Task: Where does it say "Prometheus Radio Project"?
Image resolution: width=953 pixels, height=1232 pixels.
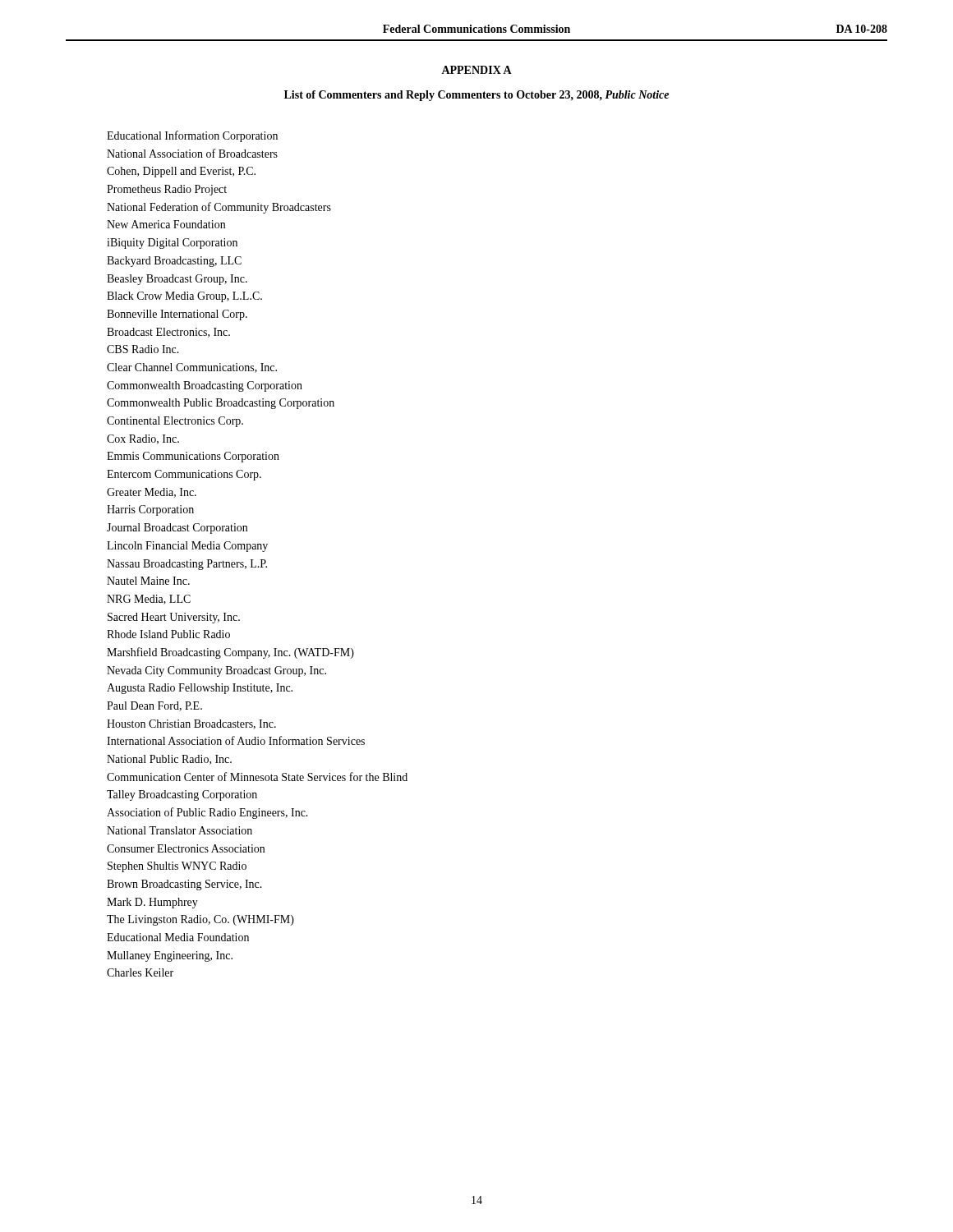Action: 167,189
